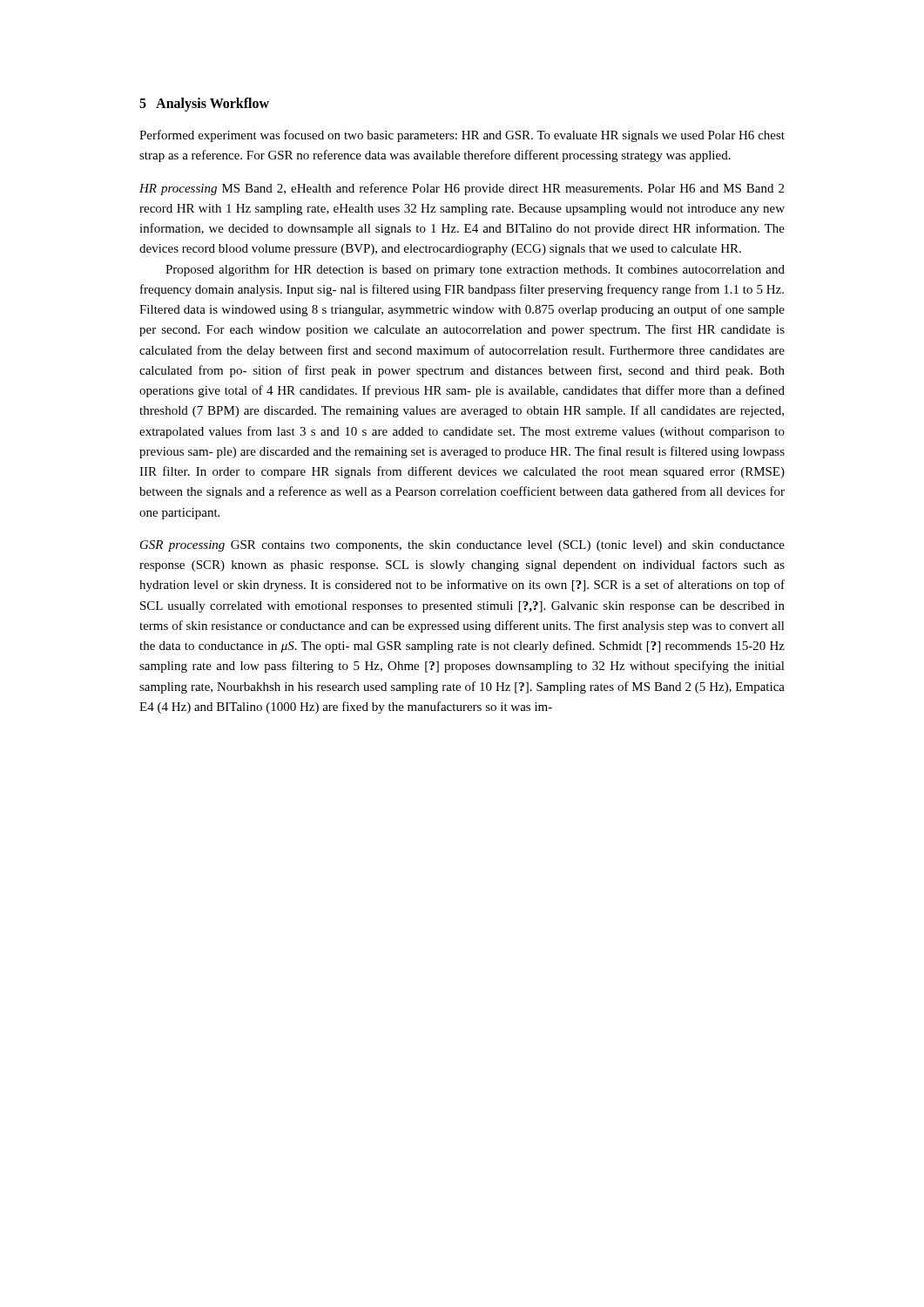Point to the region starting "Performed experiment was focused"
Viewport: 924px width, 1307px height.
click(462, 146)
